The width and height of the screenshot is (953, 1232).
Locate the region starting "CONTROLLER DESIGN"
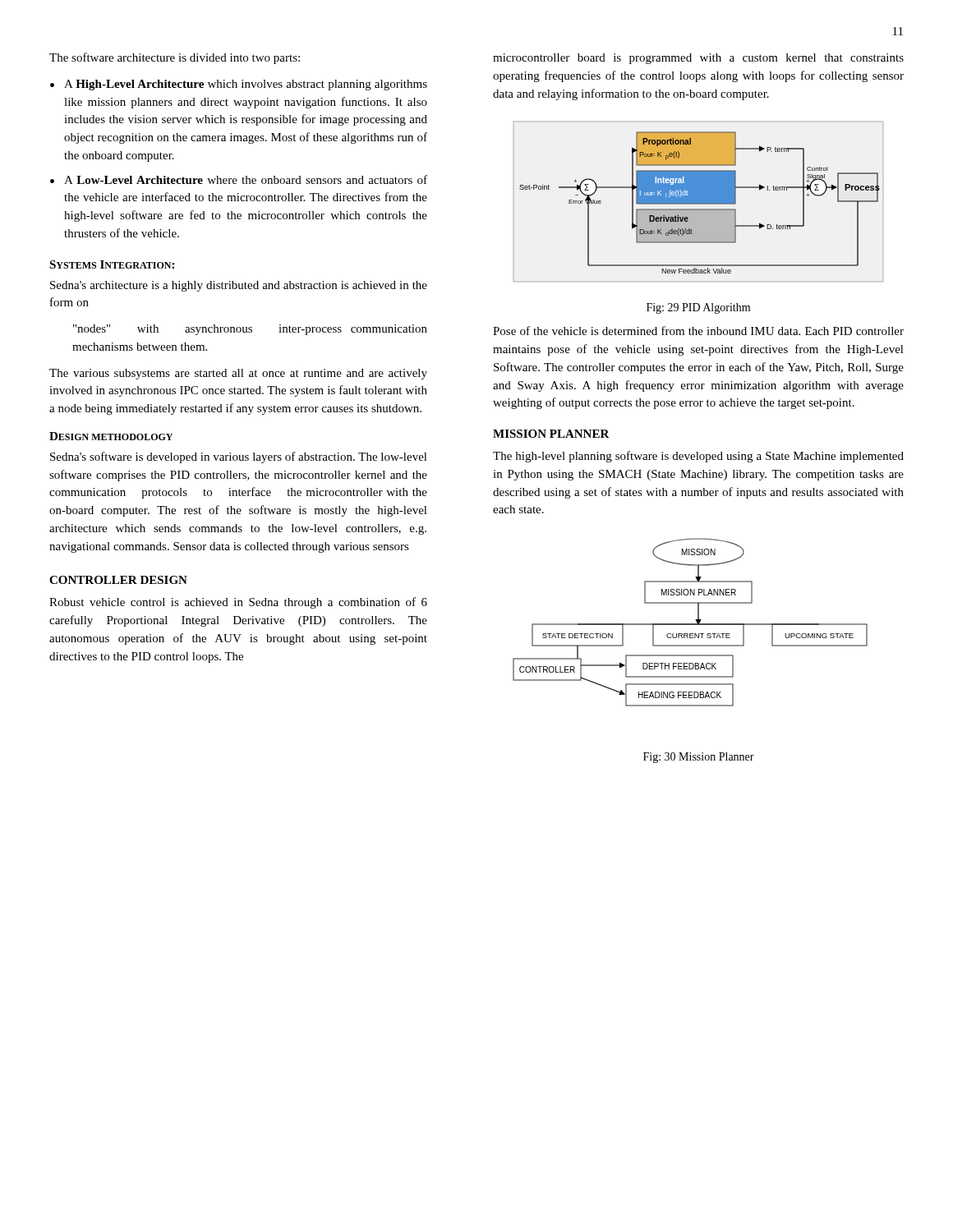point(118,580)
